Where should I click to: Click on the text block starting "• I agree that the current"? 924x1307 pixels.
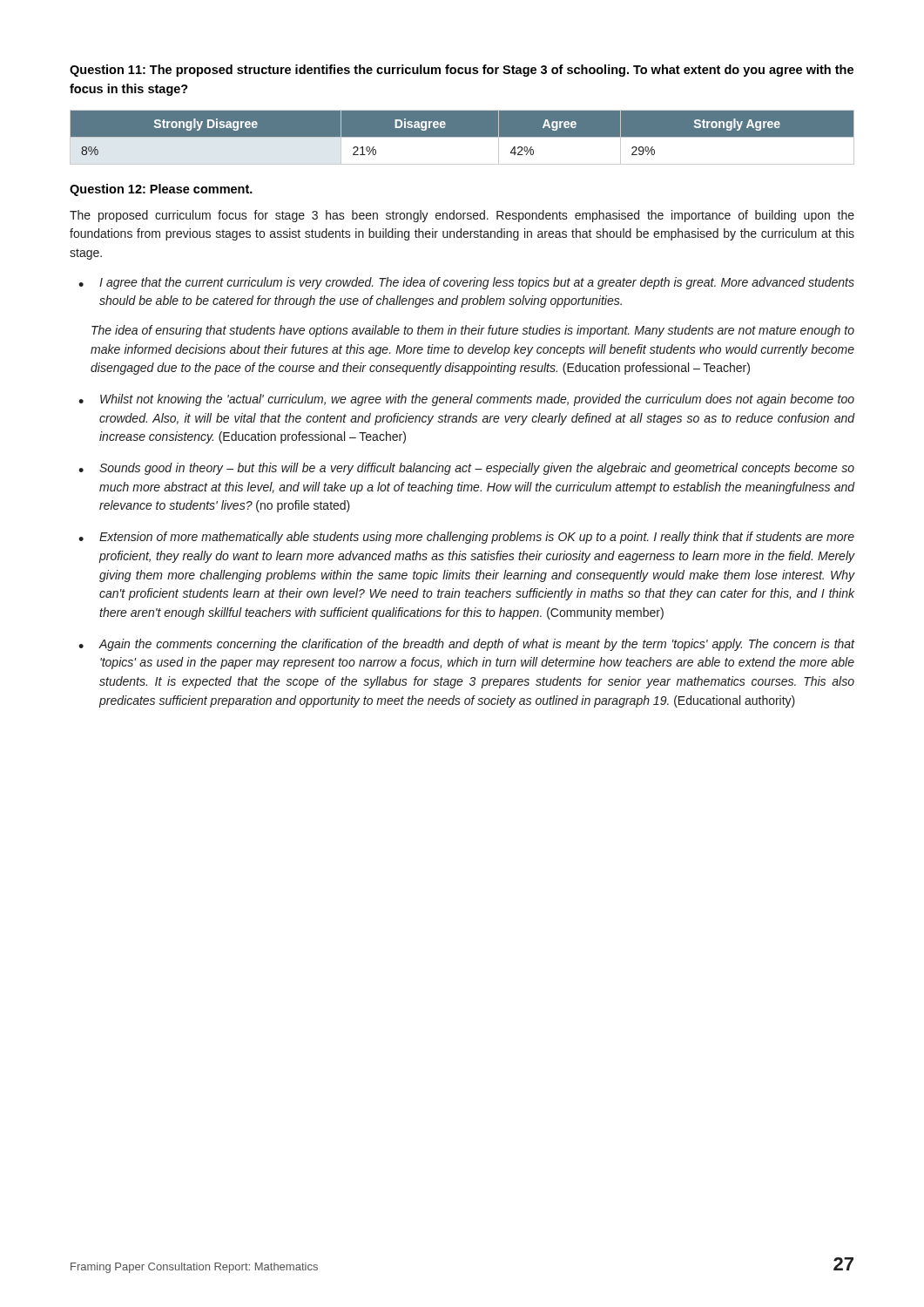coord(466,326)
